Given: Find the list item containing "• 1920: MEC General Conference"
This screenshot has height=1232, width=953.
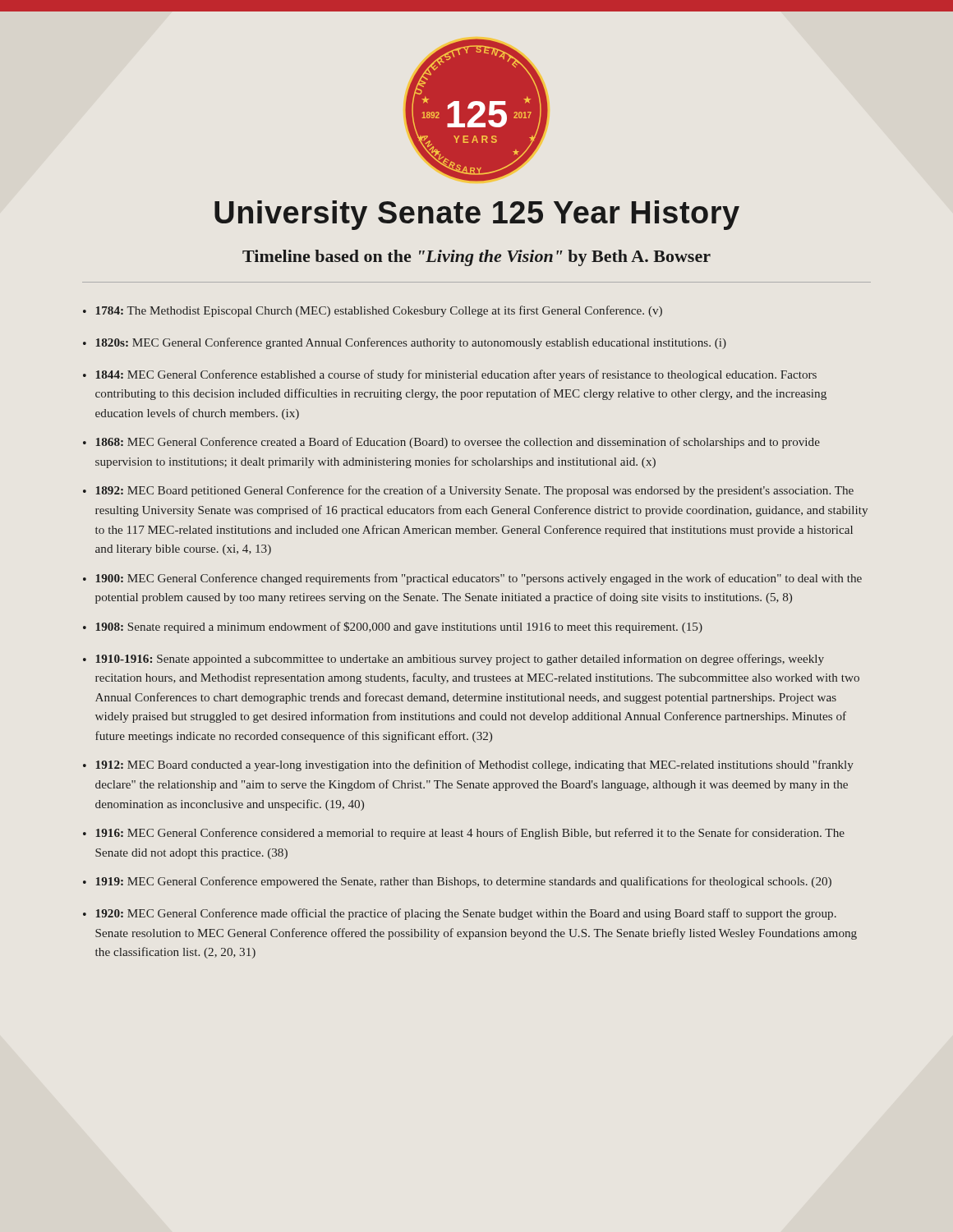Looking at the screenshot, I should coord(476,933).
